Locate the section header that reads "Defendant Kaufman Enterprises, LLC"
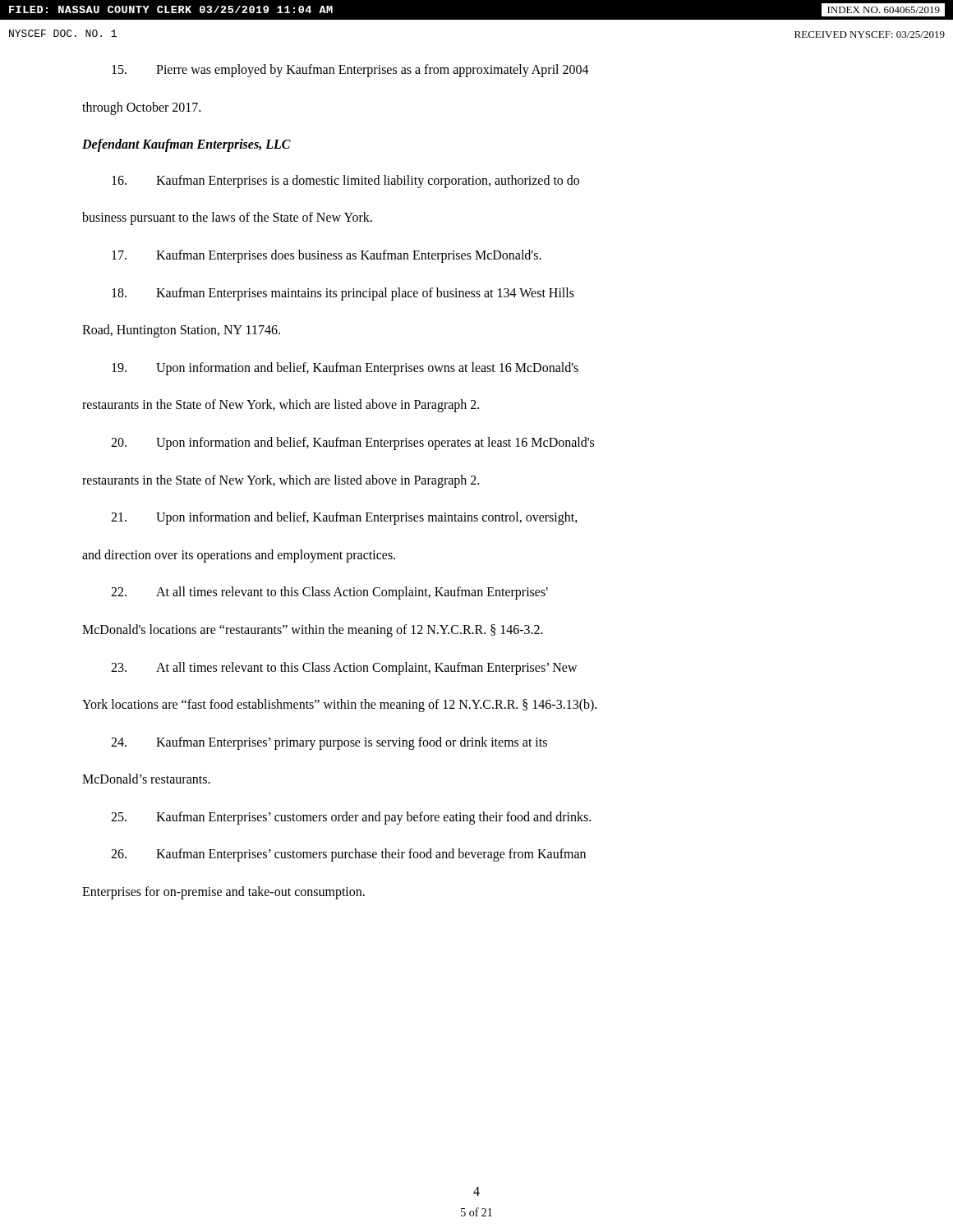Image resolution: width=953 pixels, height=1232 pixels. pos(186,144)
